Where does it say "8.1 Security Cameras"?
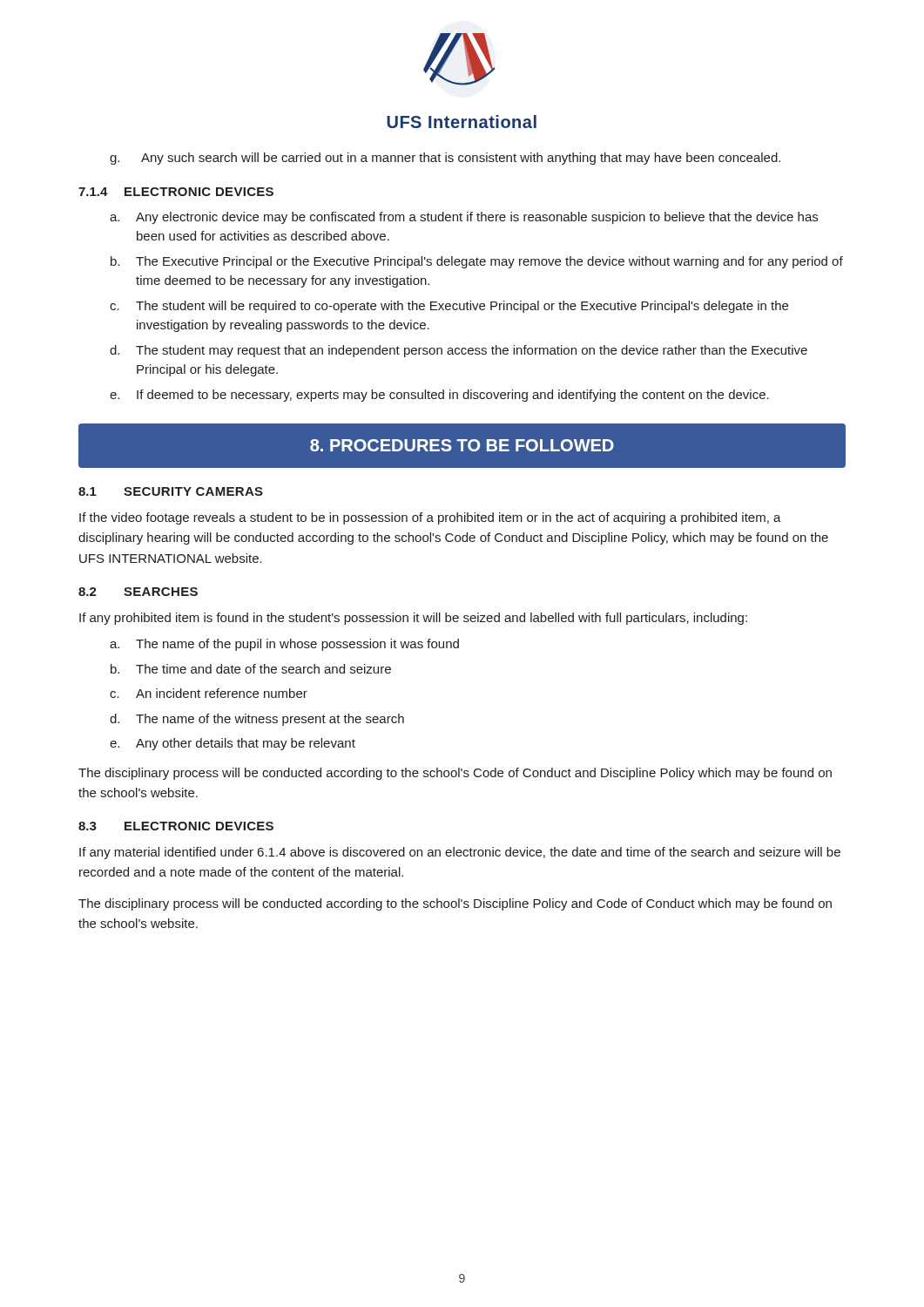 click(171, 491)
